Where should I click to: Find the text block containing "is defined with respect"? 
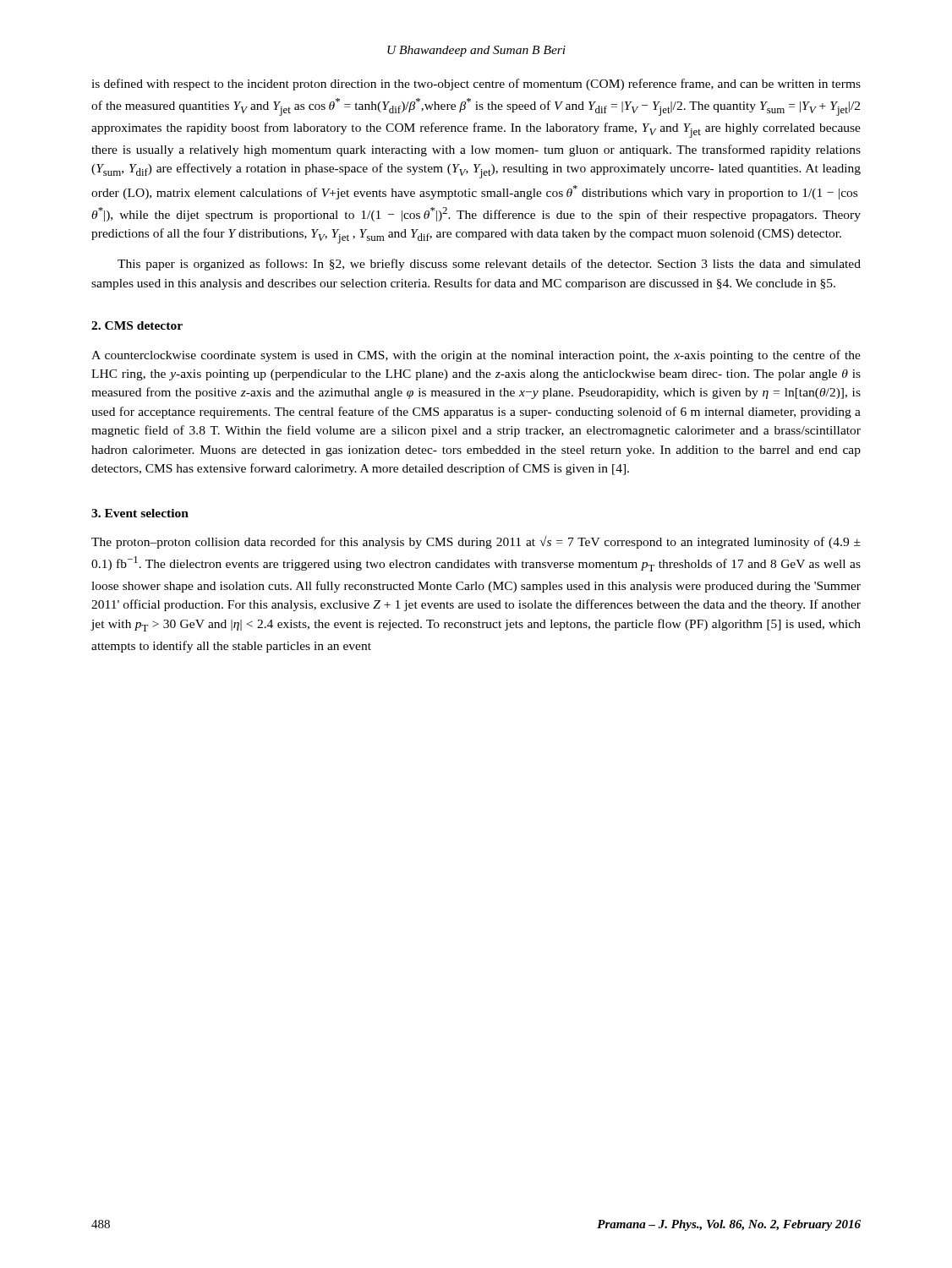(476, 160)
